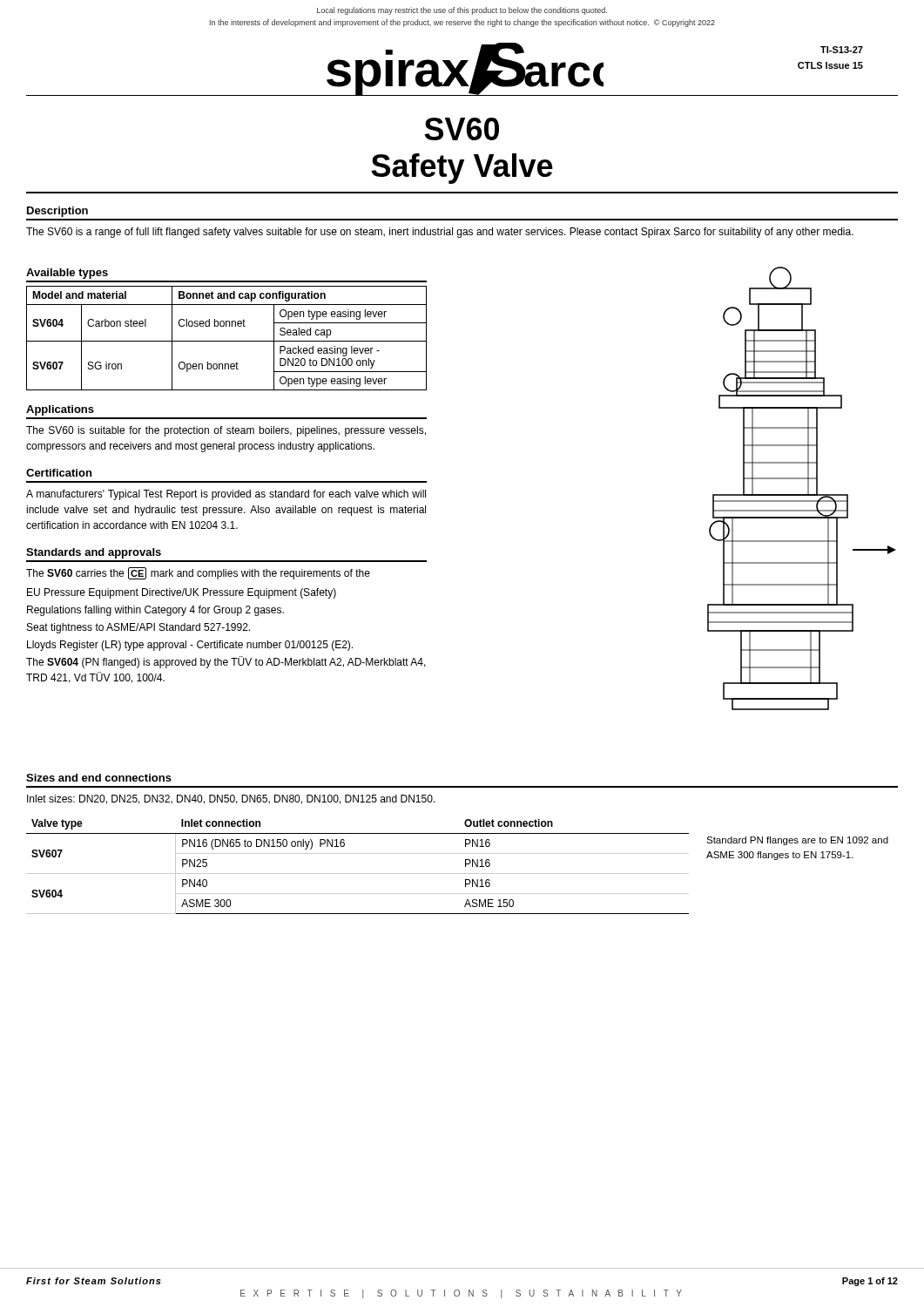Image resolution: width=924 pixels, height=1307 pixels.
Task: Select the section header that says "Available types"
Action: (67, 272)
